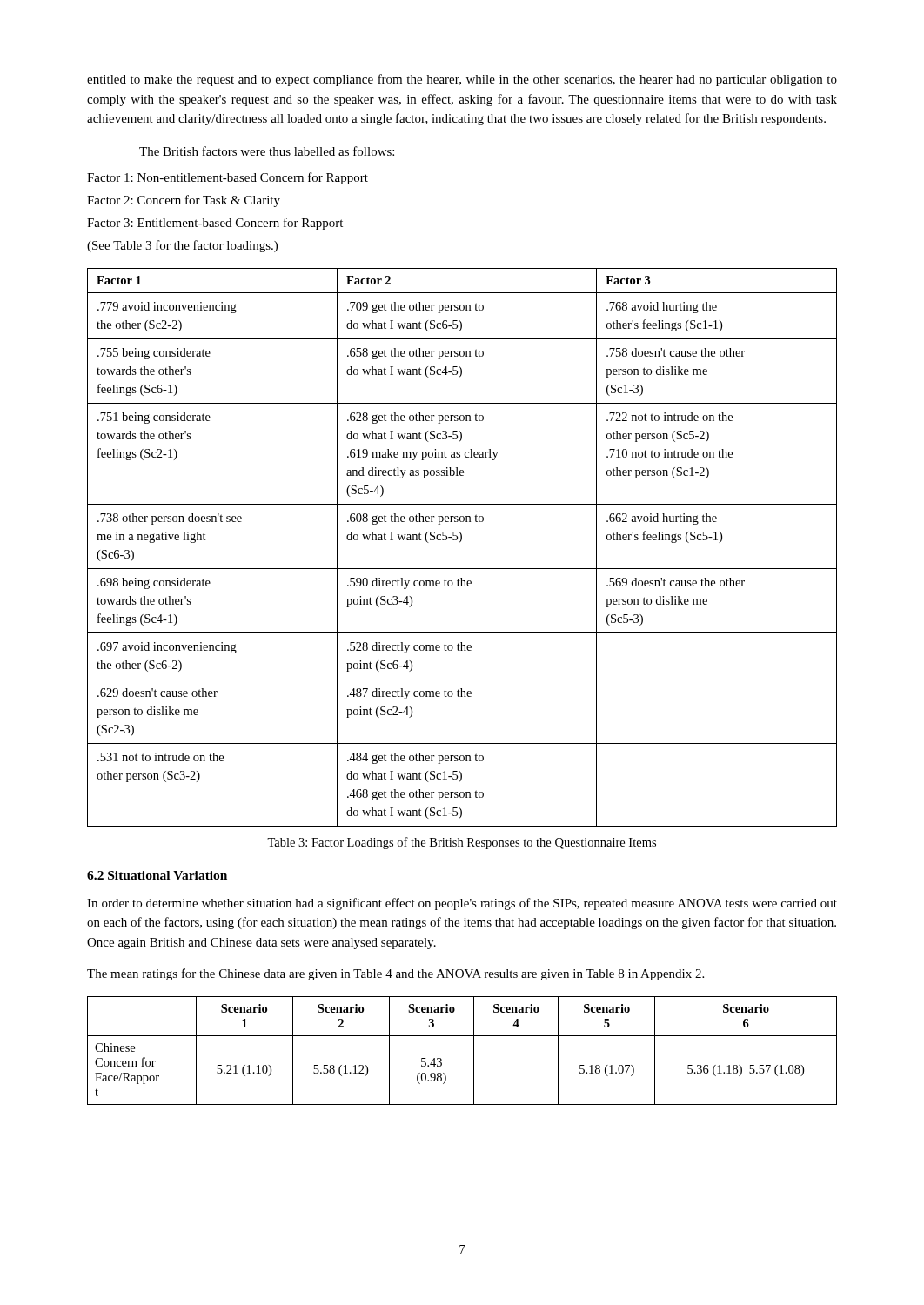924x1305 pixels.
Task: Find the text block that says "In order to determine whether situation had a"
Action: click(x=462, y=923)
